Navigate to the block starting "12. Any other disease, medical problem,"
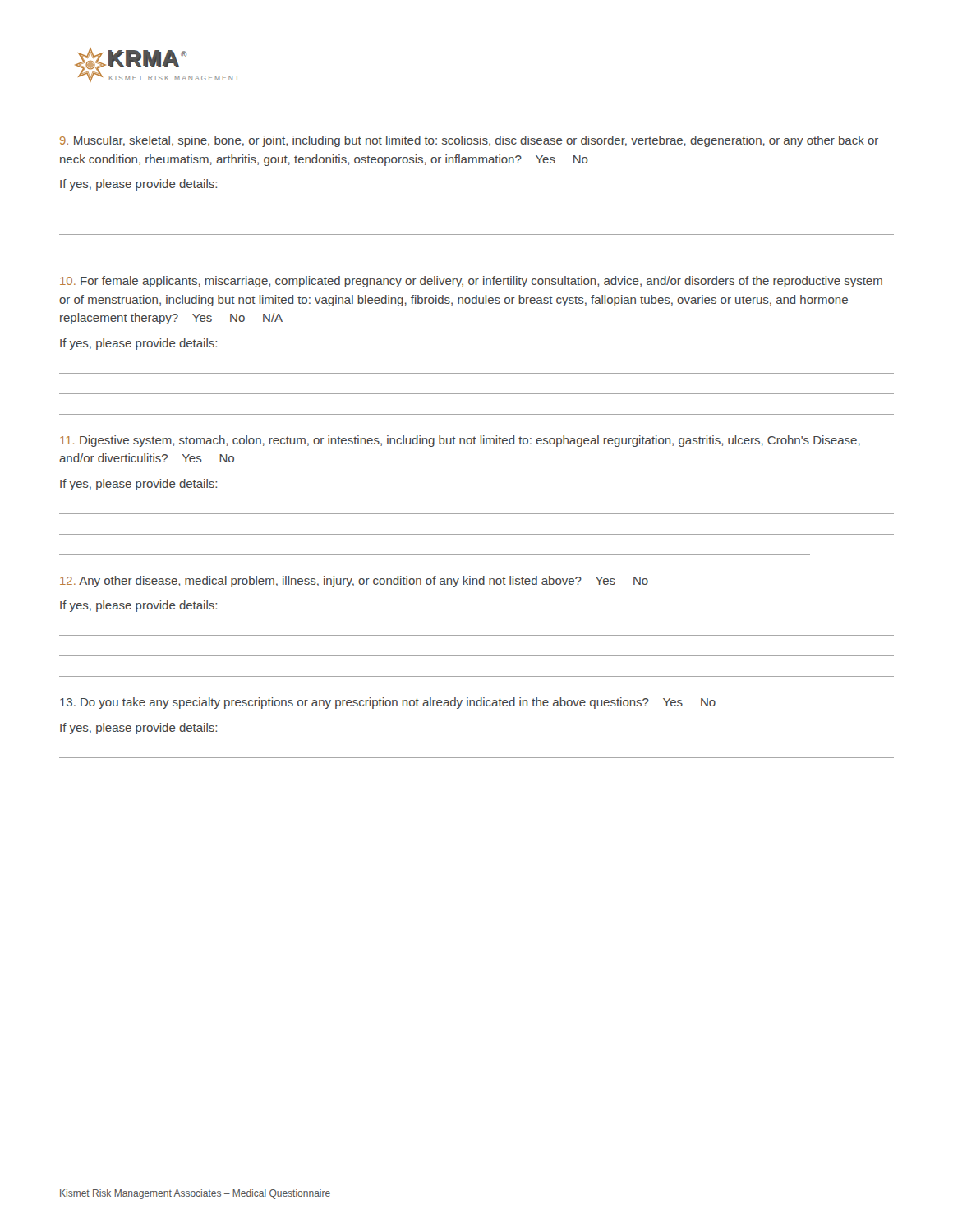Screen dimensions: 1232x953 tap(354, 580)
